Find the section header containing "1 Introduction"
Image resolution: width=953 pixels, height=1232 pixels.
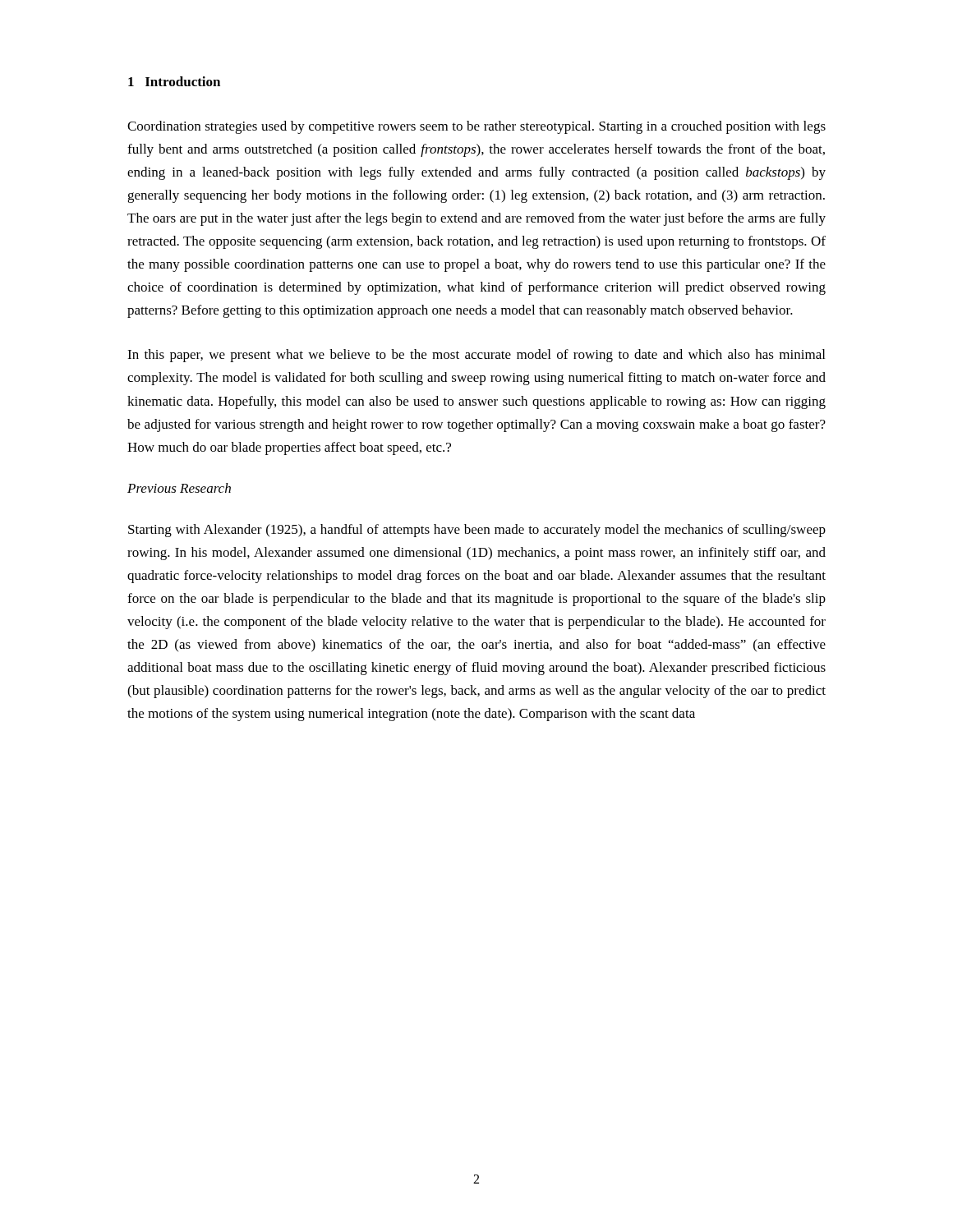click(x=174, y=82)
